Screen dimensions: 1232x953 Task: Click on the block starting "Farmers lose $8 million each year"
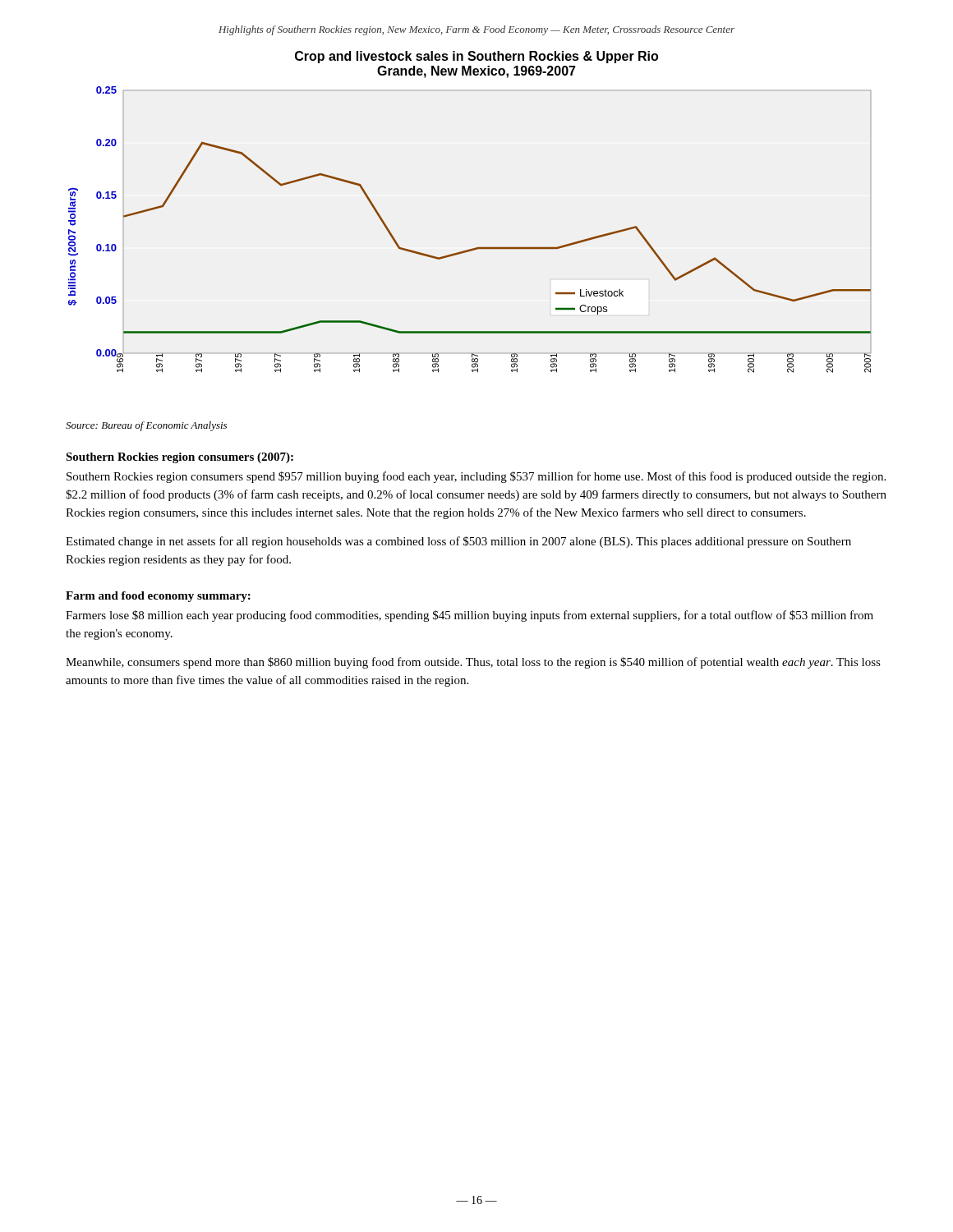pos(470,624)
